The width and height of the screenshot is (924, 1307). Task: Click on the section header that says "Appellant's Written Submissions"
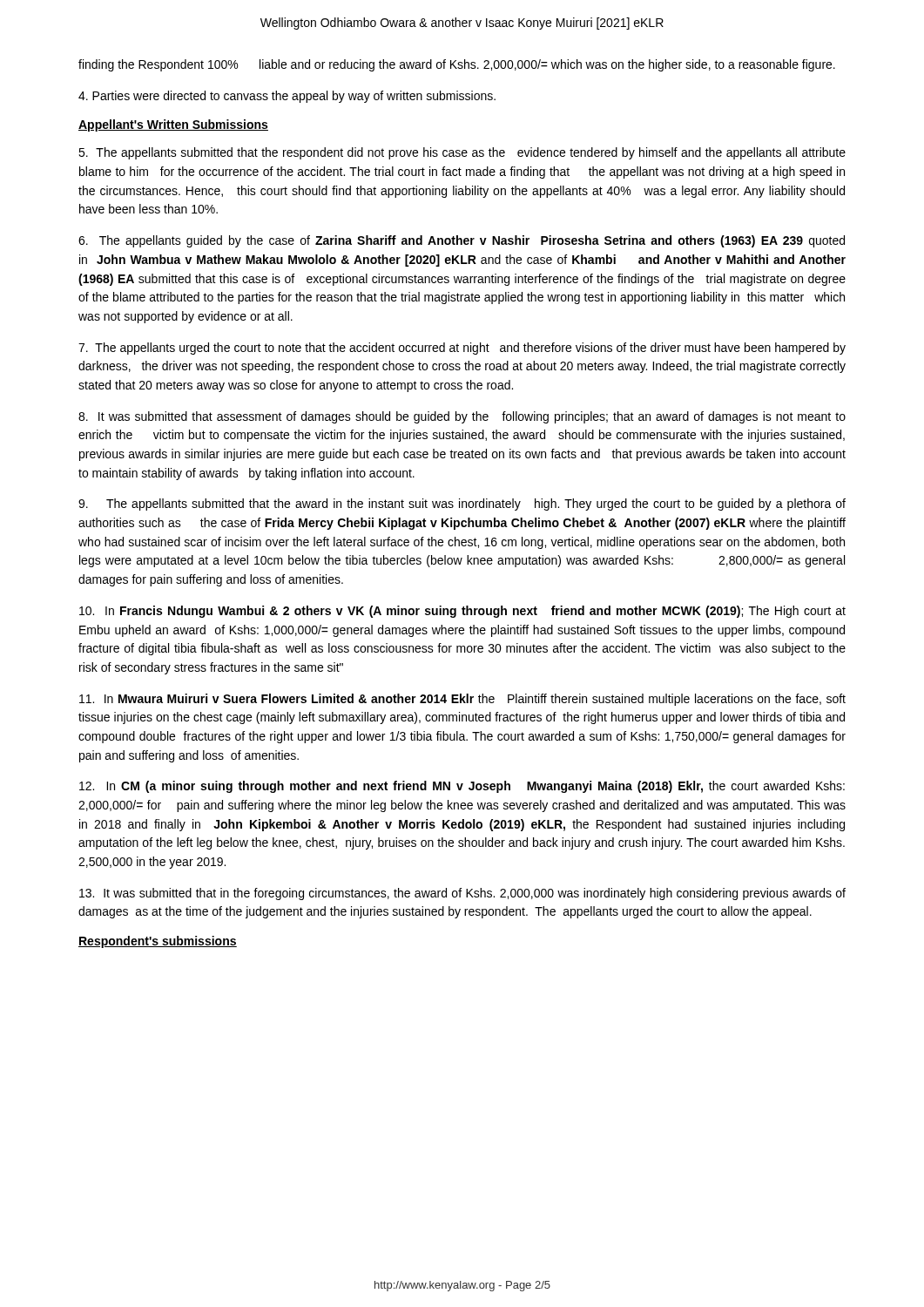[173, 125]
